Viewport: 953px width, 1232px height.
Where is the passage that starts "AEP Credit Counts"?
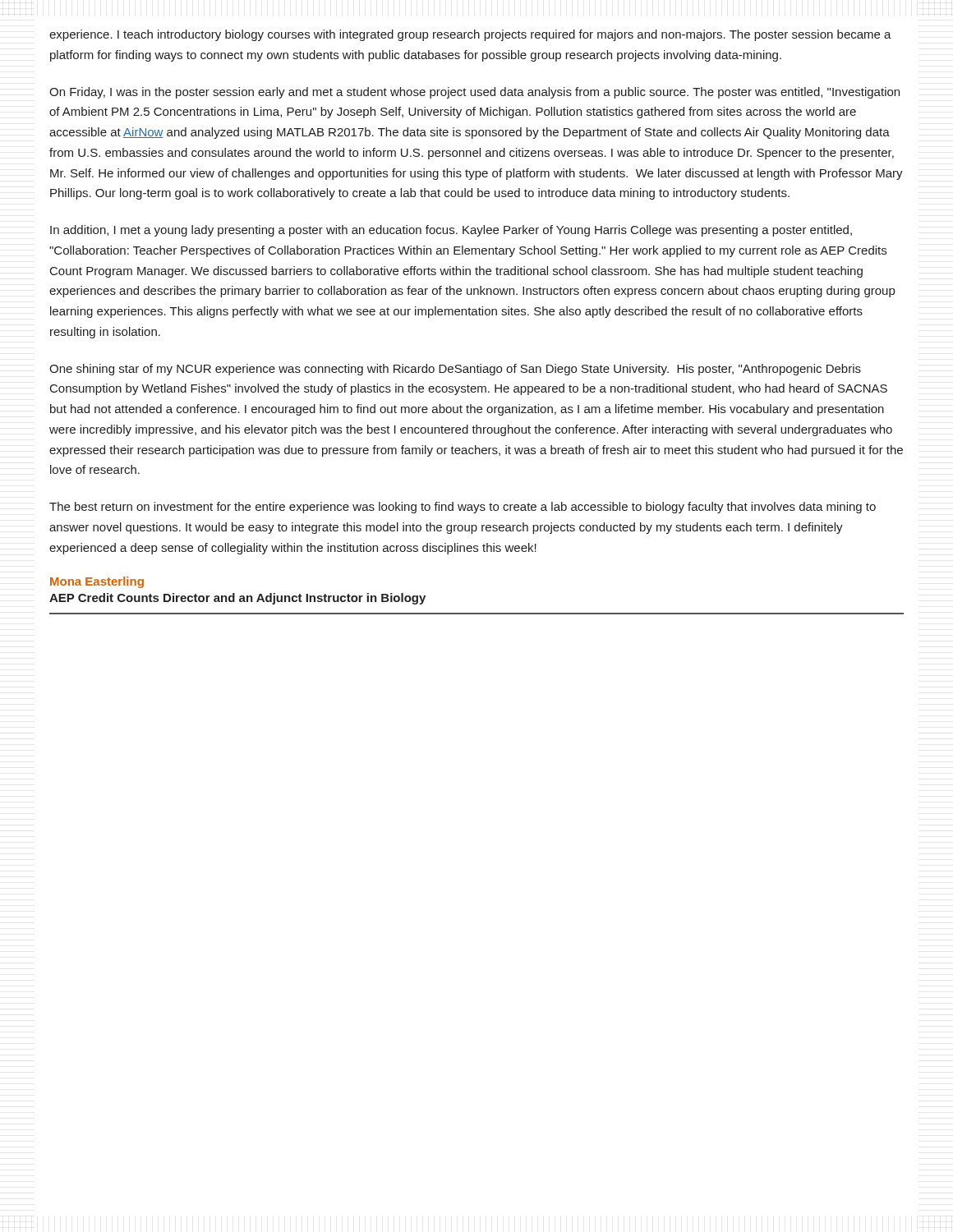pyautogui.click(x=238, y=598)
